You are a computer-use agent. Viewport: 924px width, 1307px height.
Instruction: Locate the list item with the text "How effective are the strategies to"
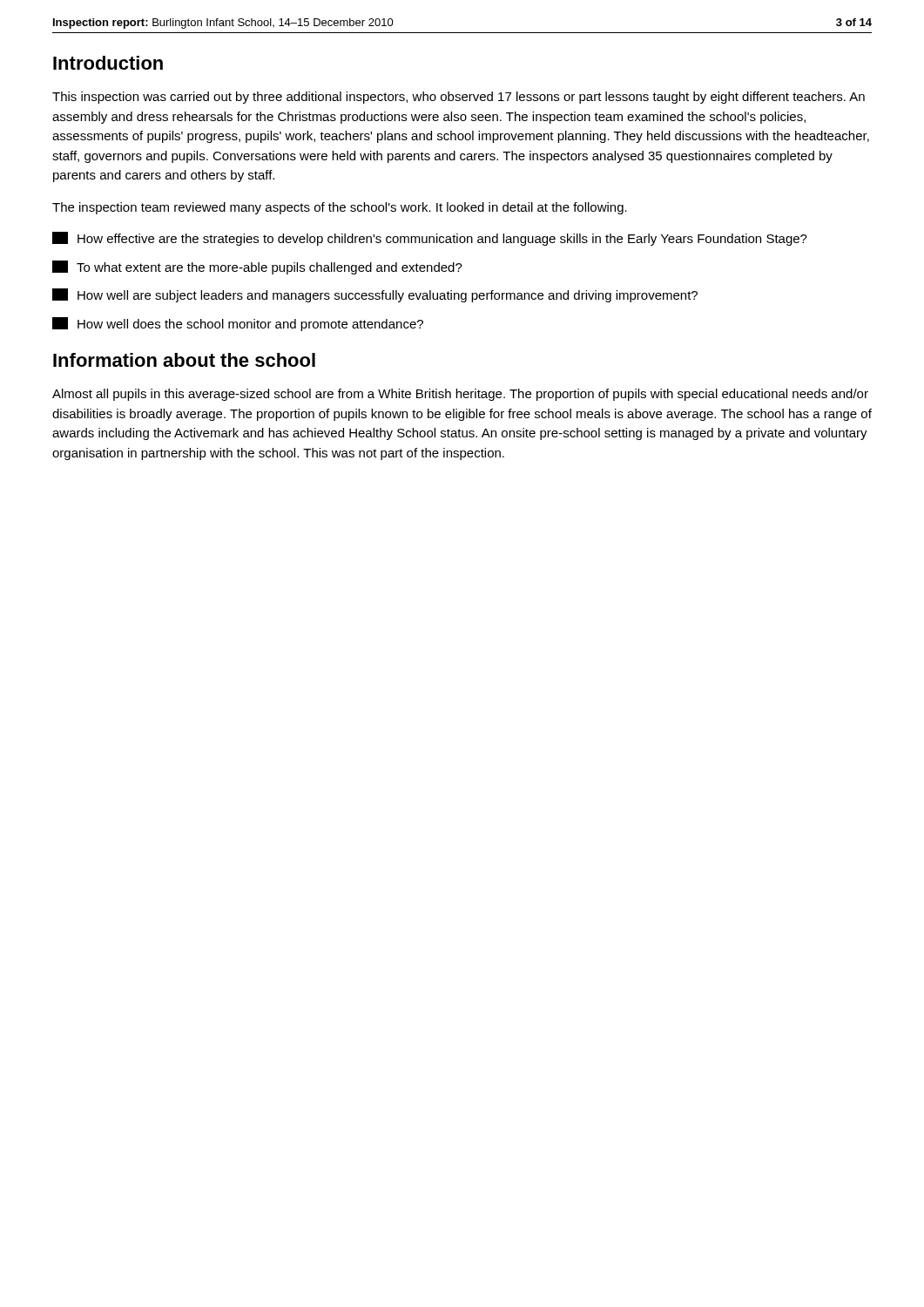point(462,239)
